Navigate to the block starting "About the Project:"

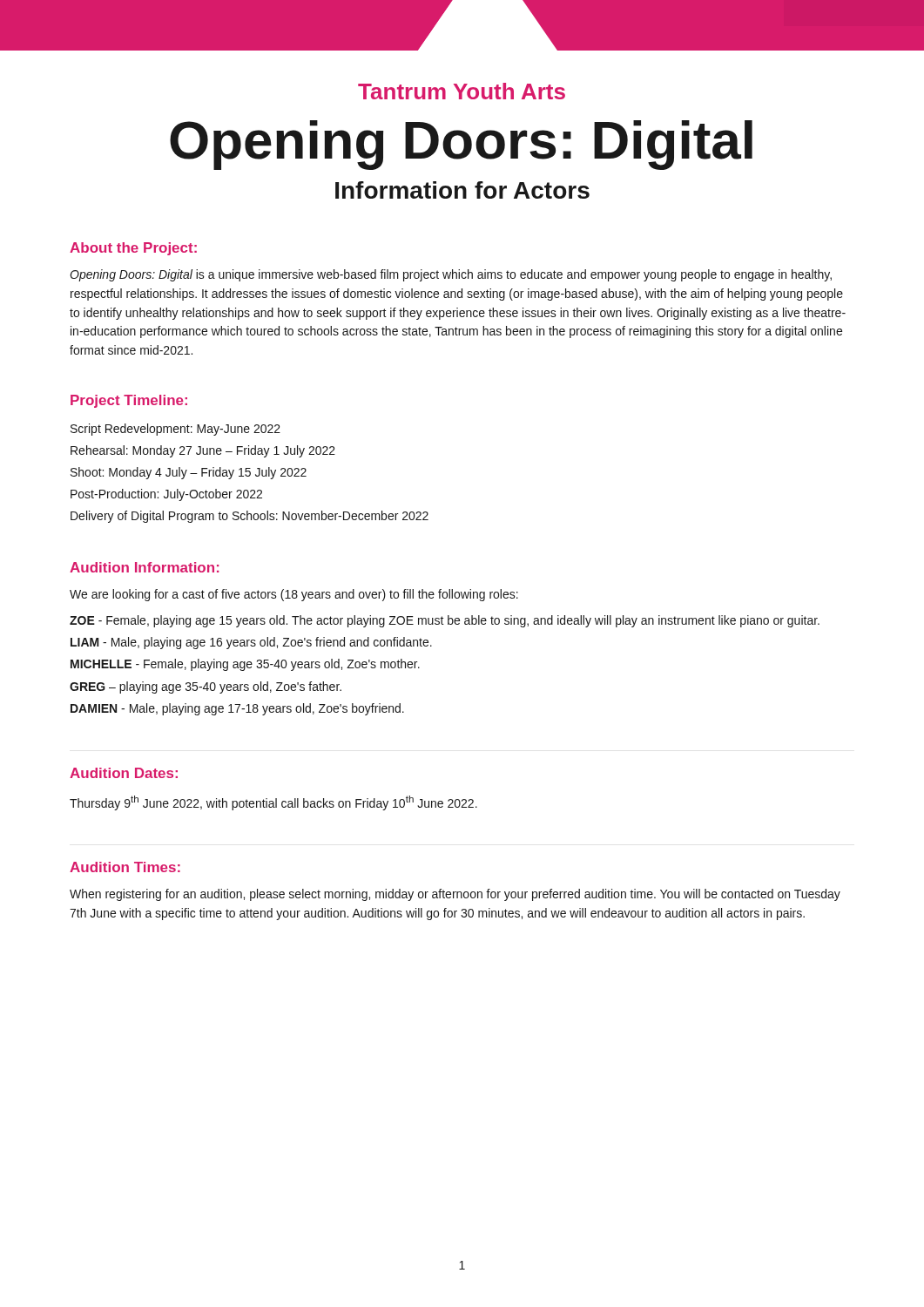134,248
